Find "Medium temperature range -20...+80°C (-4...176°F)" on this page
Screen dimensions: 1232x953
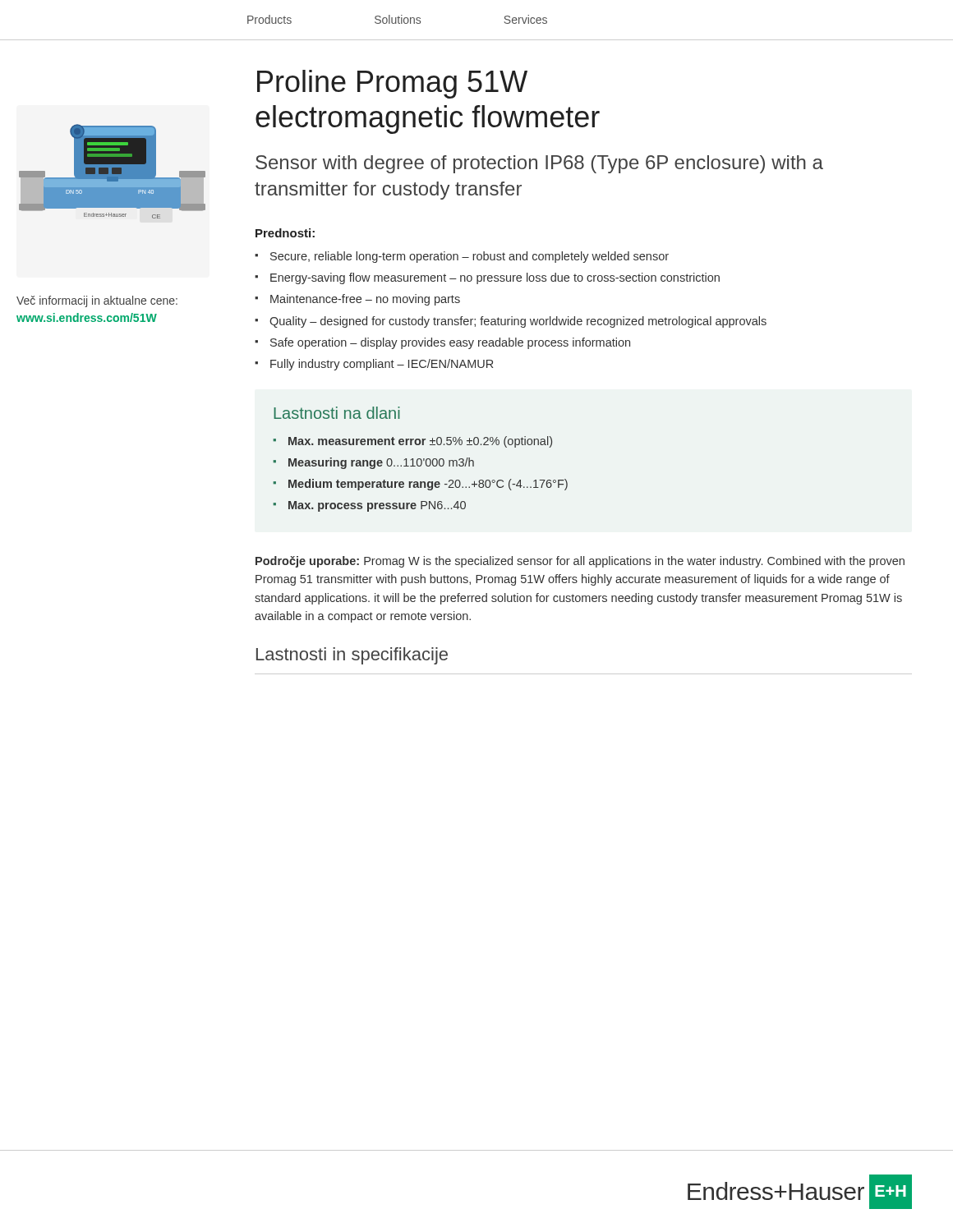[x=428, y=484]
